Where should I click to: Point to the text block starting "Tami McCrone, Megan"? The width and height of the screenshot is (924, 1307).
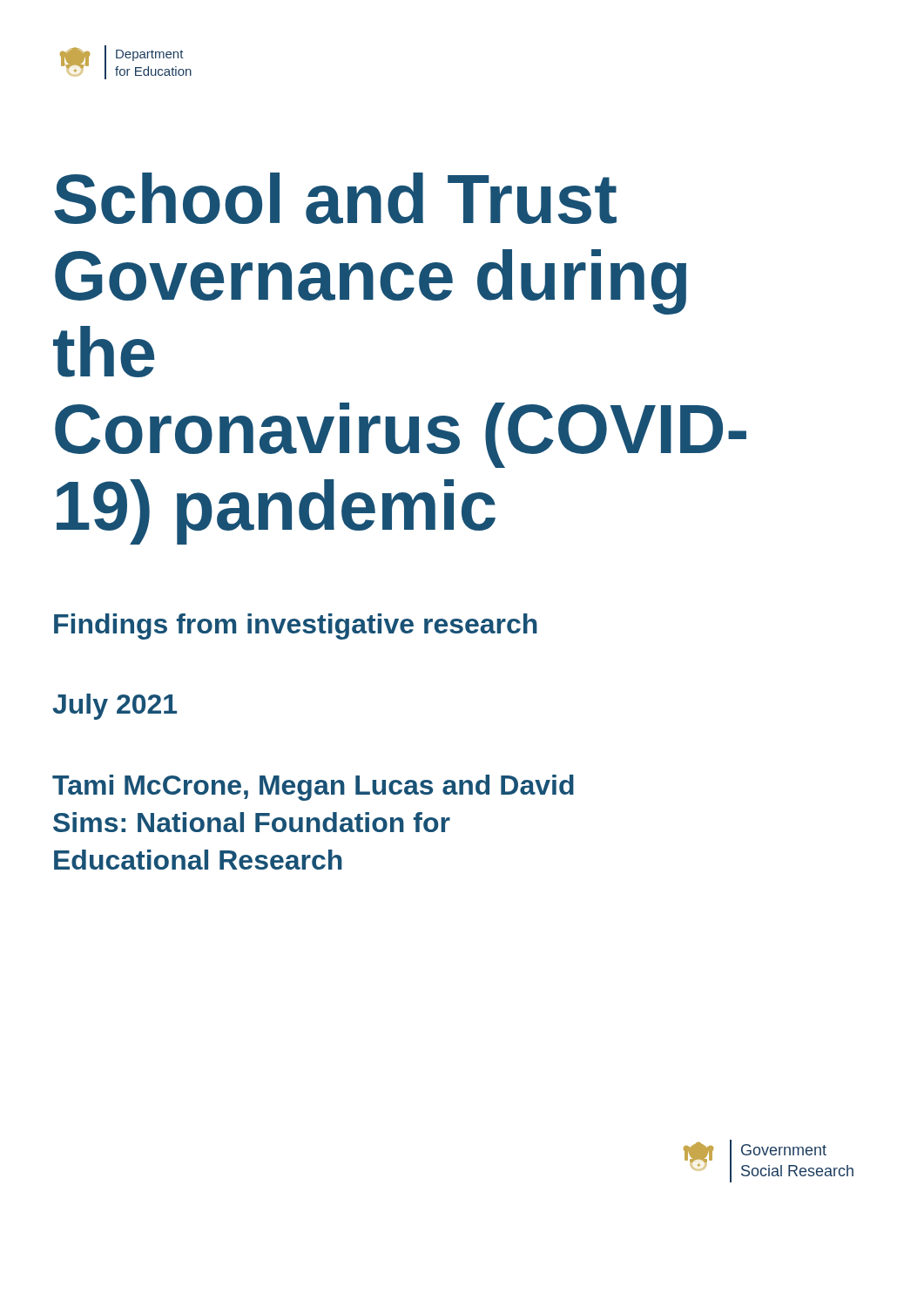tap(392, 823)
